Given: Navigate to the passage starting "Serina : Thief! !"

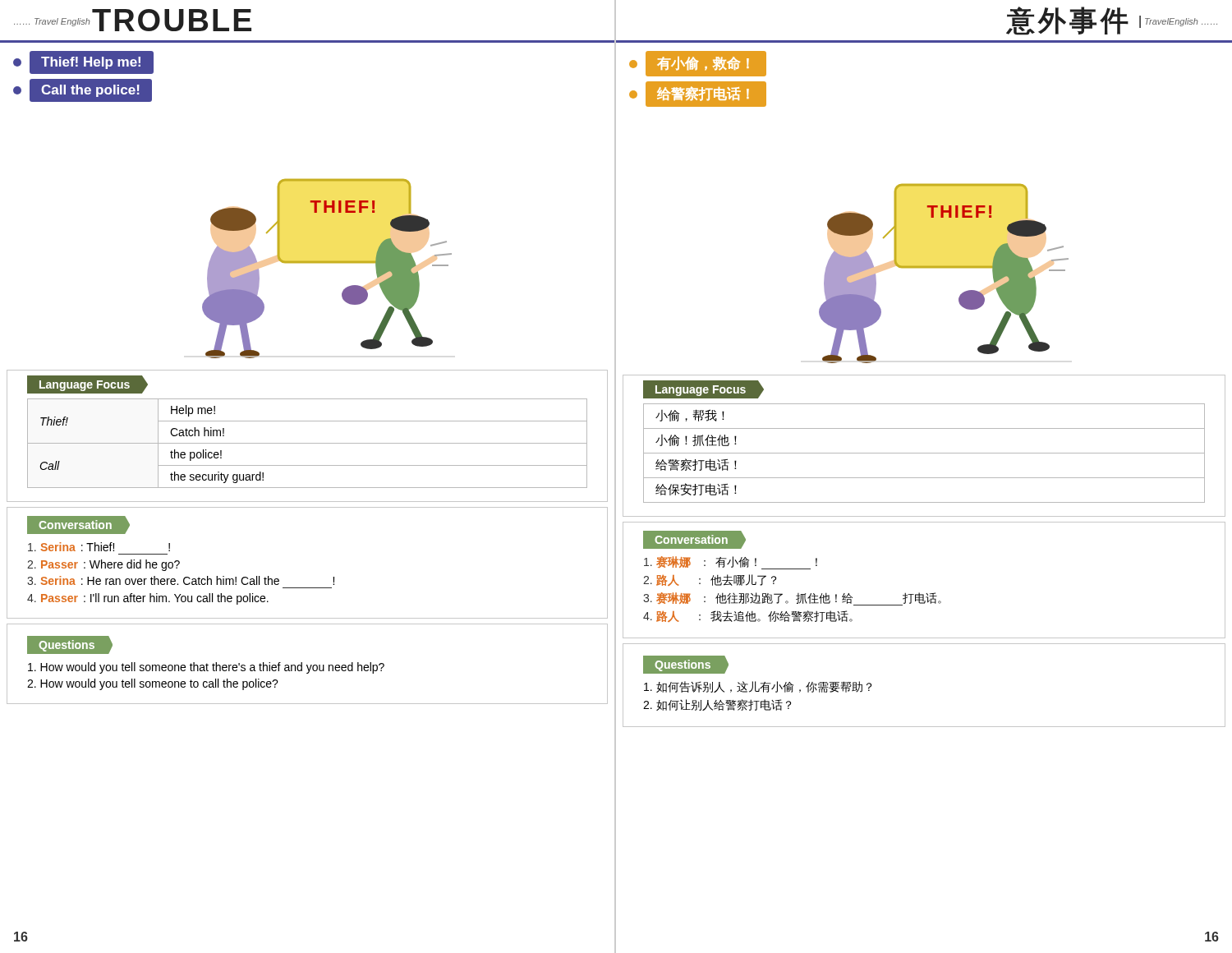Looking at the screenshot, I should tap(99, 548).
